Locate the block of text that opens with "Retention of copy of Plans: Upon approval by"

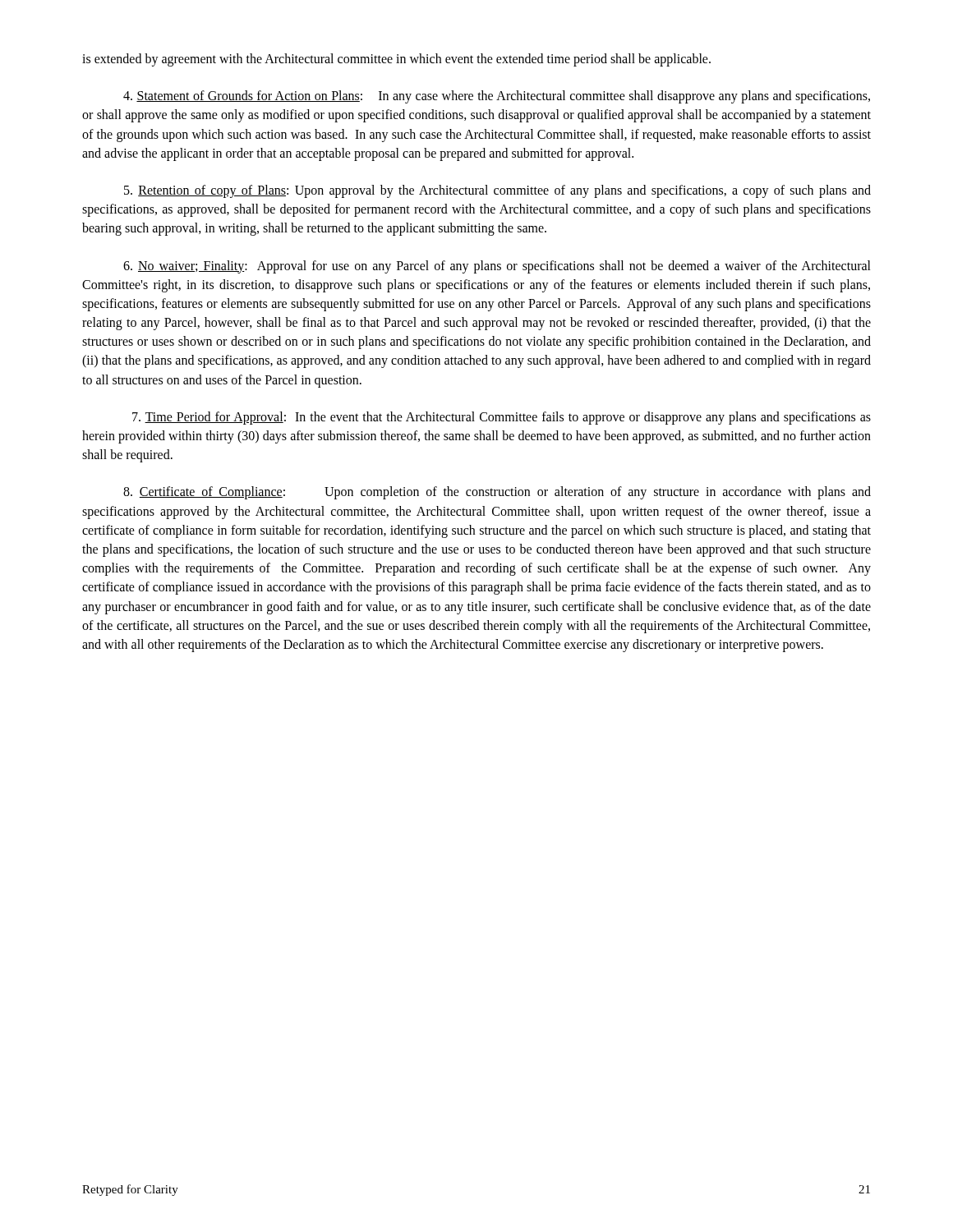[476, 209]
